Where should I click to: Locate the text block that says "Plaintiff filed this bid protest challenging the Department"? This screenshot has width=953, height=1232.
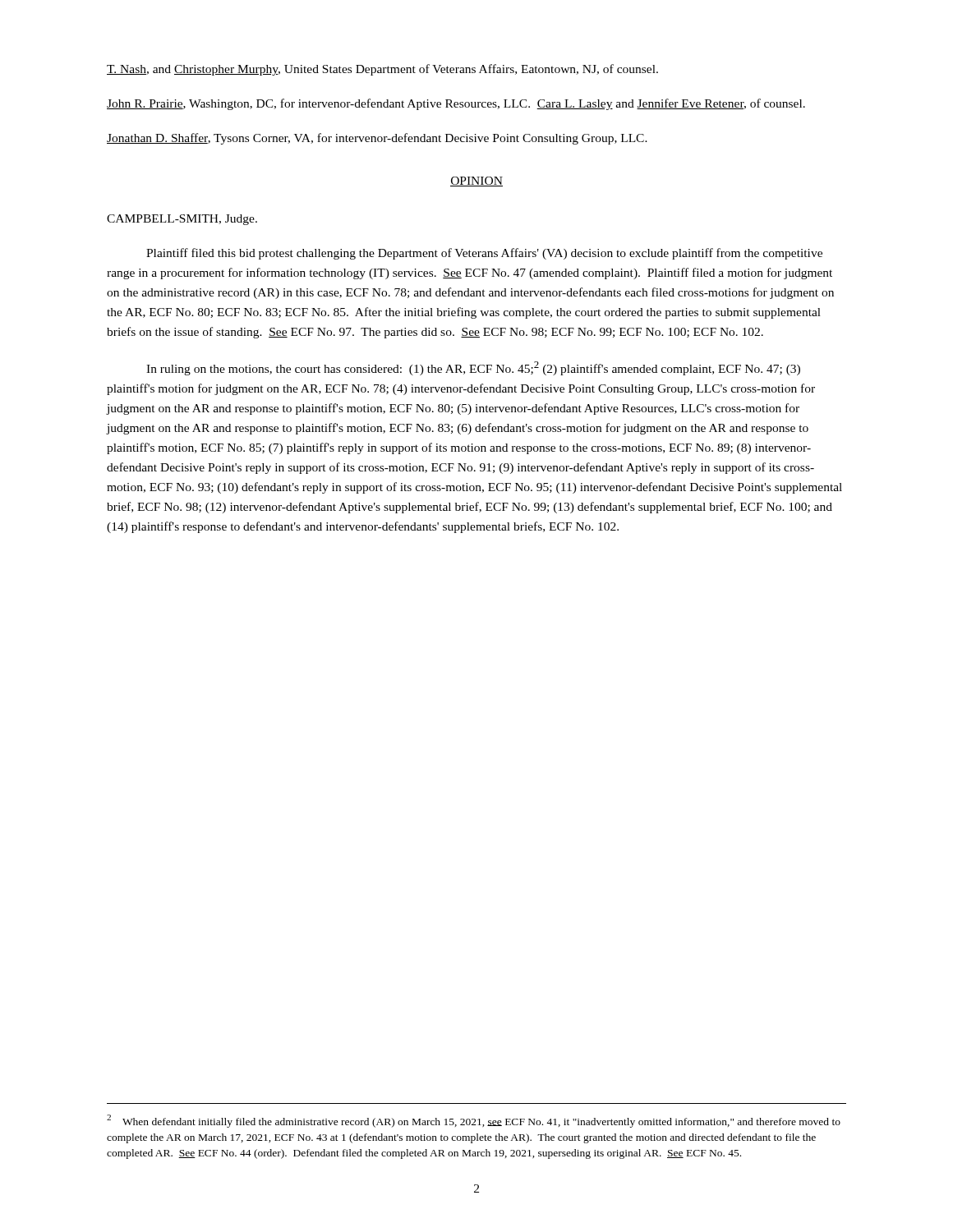pos(476,292)
